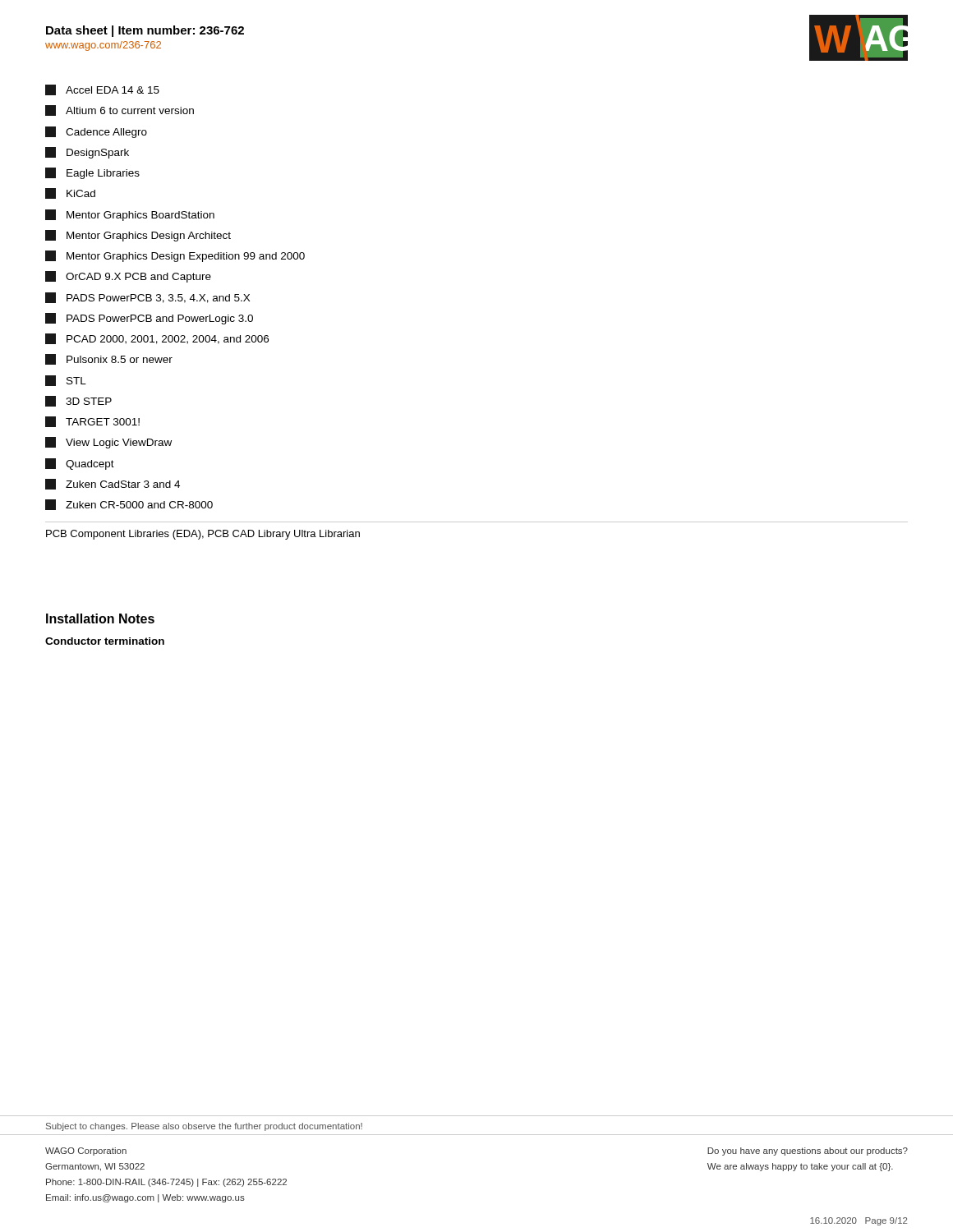Viewport: 953px width, 1232px height.
Task: Locate the logo
Action: [859, 38]
